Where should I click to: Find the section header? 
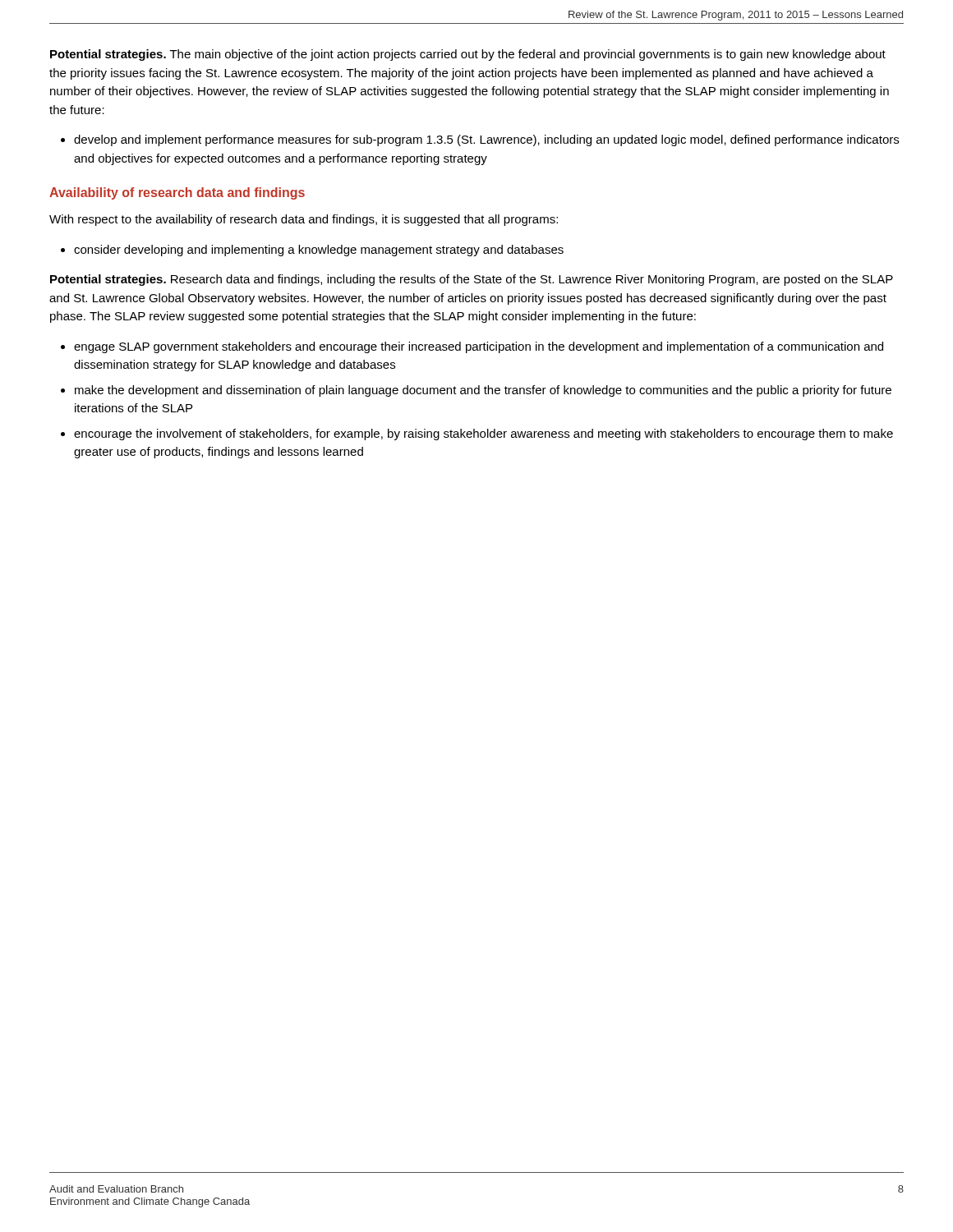tap(177, 193)
